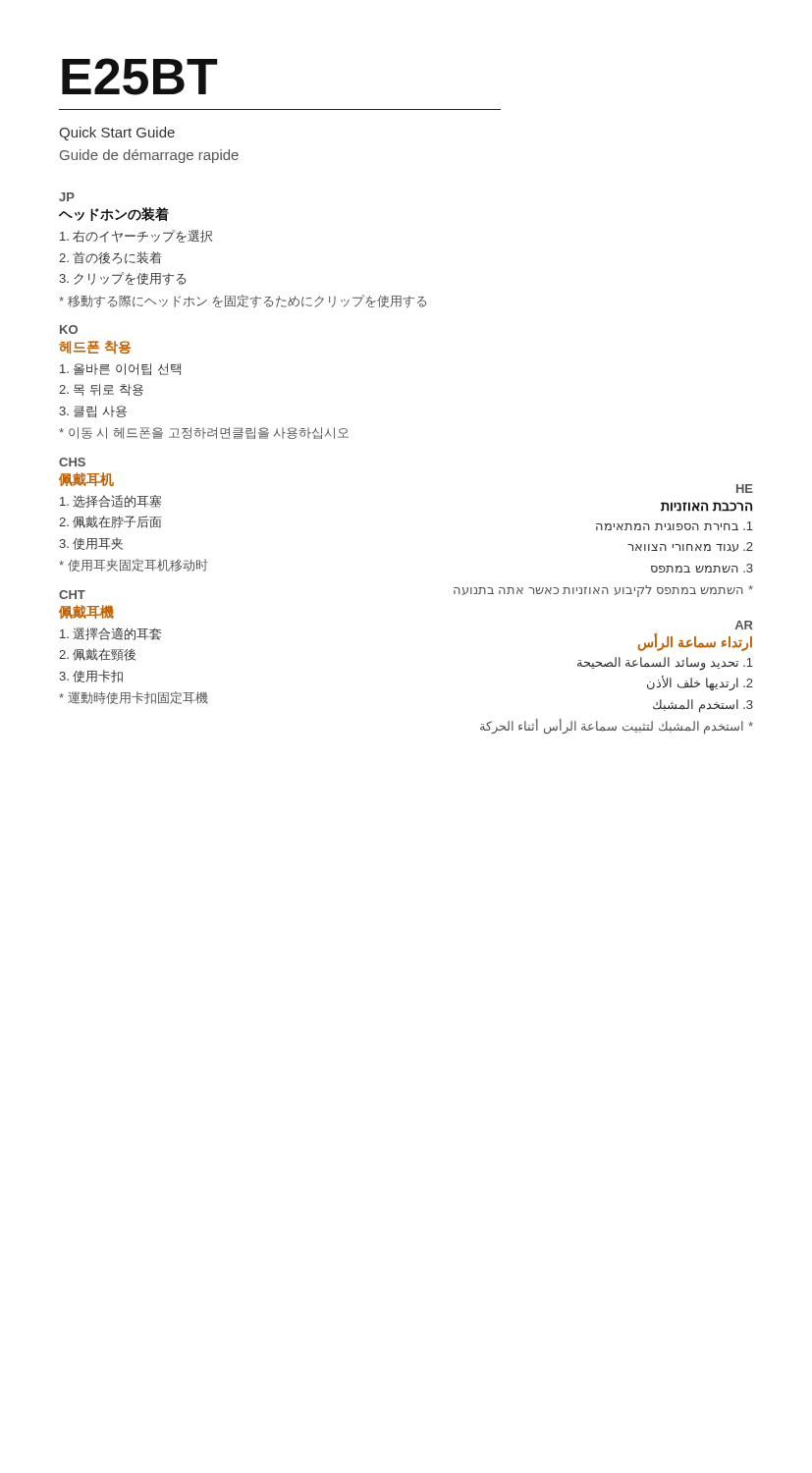Select the passage starting "2. 首の後ろに装着"
The width and height of the screenshot is (812, 1473).
pos(111,257)
